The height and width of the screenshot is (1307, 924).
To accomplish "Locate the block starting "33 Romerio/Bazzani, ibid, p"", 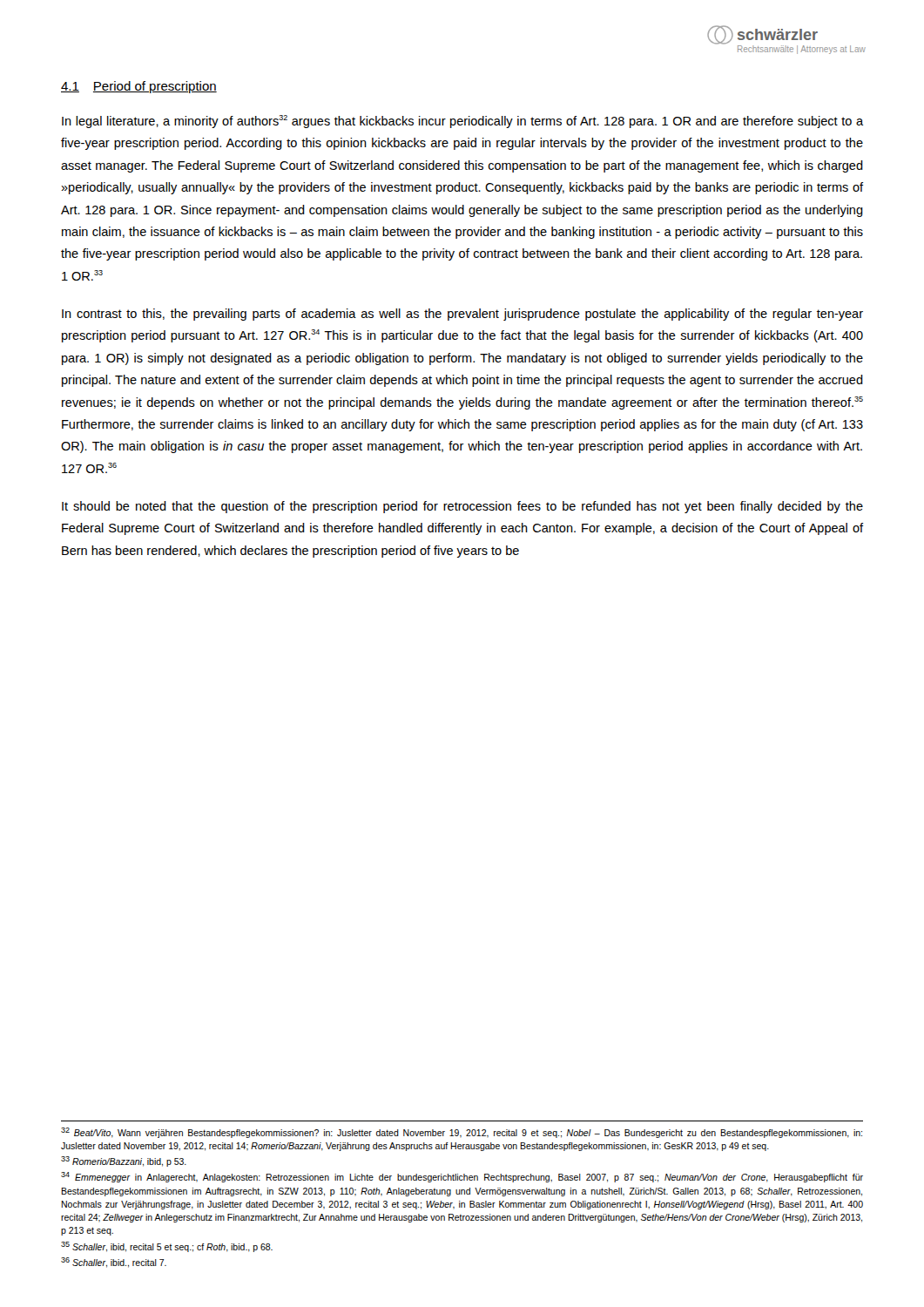I will (124, 1161).
